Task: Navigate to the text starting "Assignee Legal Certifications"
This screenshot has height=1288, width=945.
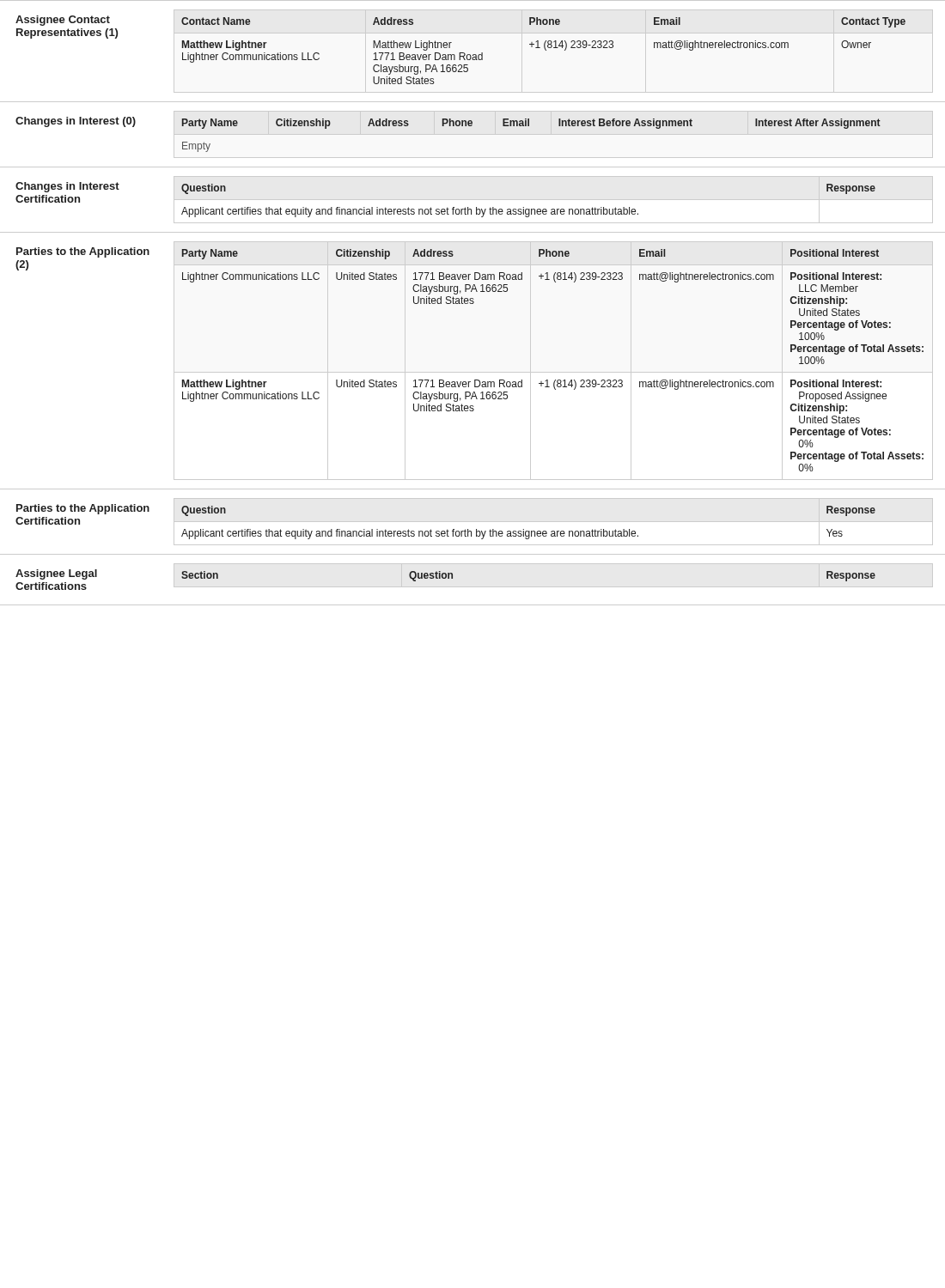Action: point(56,580)
